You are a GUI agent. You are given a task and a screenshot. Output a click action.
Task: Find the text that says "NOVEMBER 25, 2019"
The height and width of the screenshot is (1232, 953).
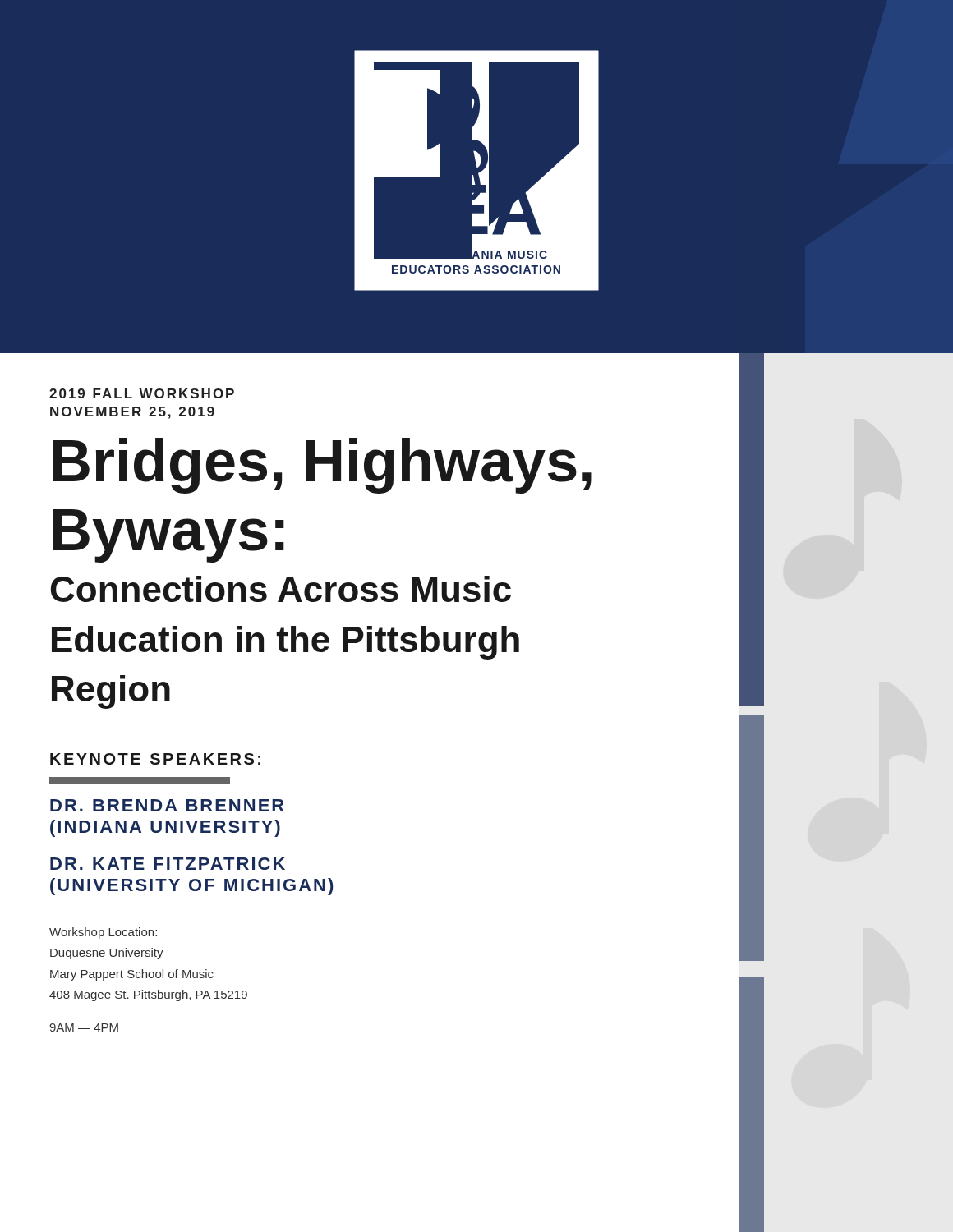[133, 412]
